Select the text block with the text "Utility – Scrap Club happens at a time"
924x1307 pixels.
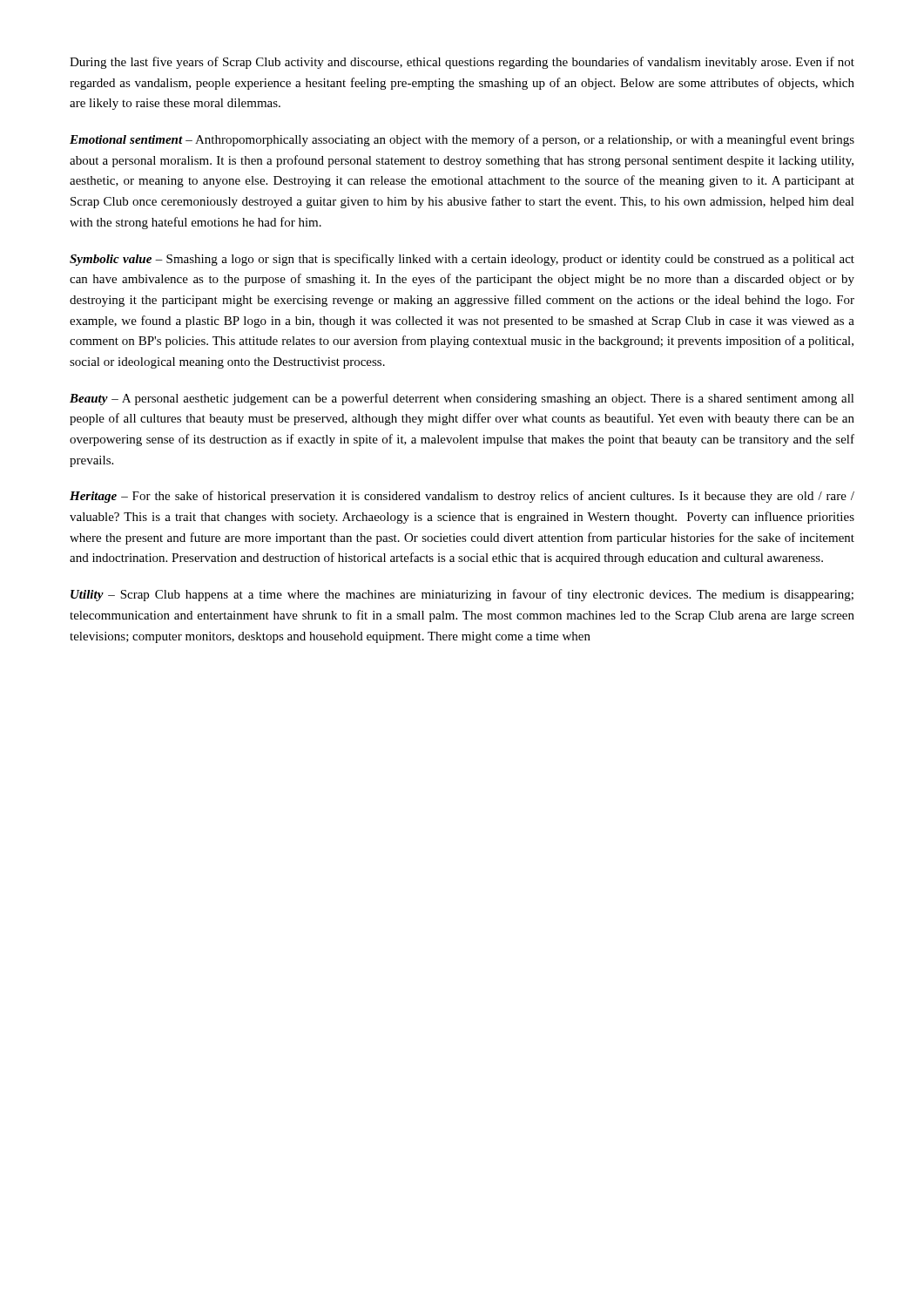click(x=462, y=615)
